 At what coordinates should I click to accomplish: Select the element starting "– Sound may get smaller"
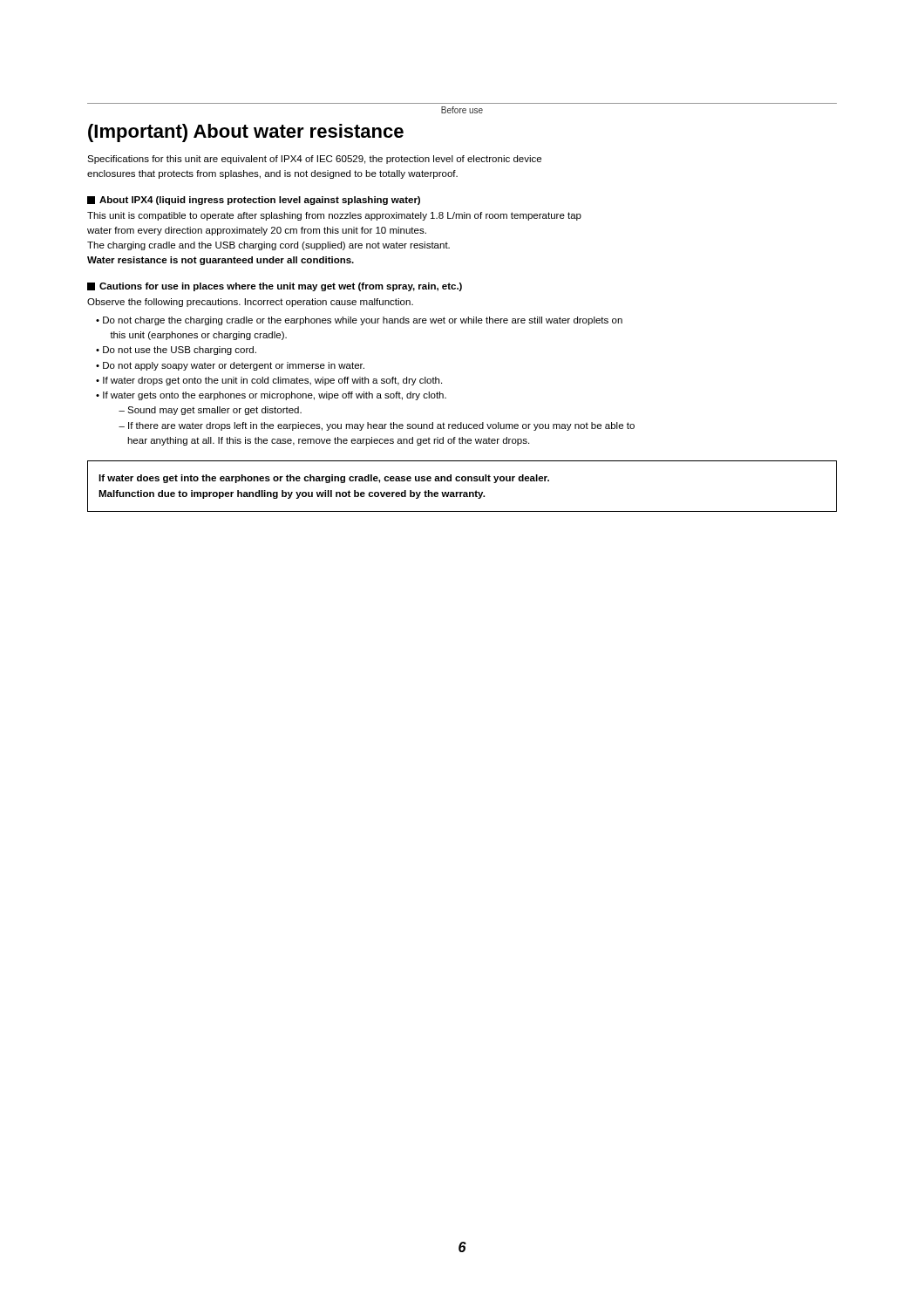pos(208,410)
